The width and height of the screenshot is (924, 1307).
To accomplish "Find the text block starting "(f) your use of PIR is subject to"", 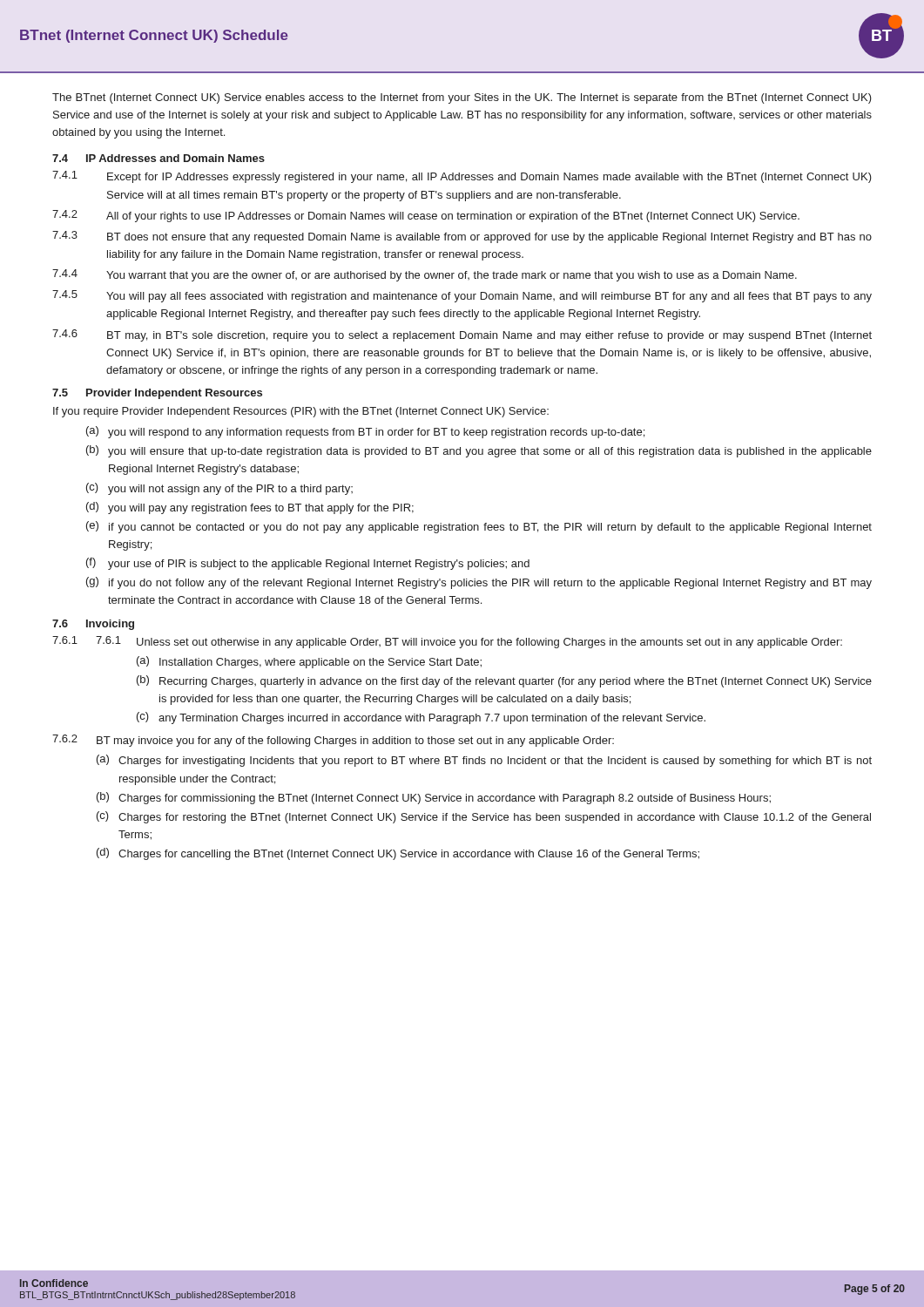I will pos(479,564).
